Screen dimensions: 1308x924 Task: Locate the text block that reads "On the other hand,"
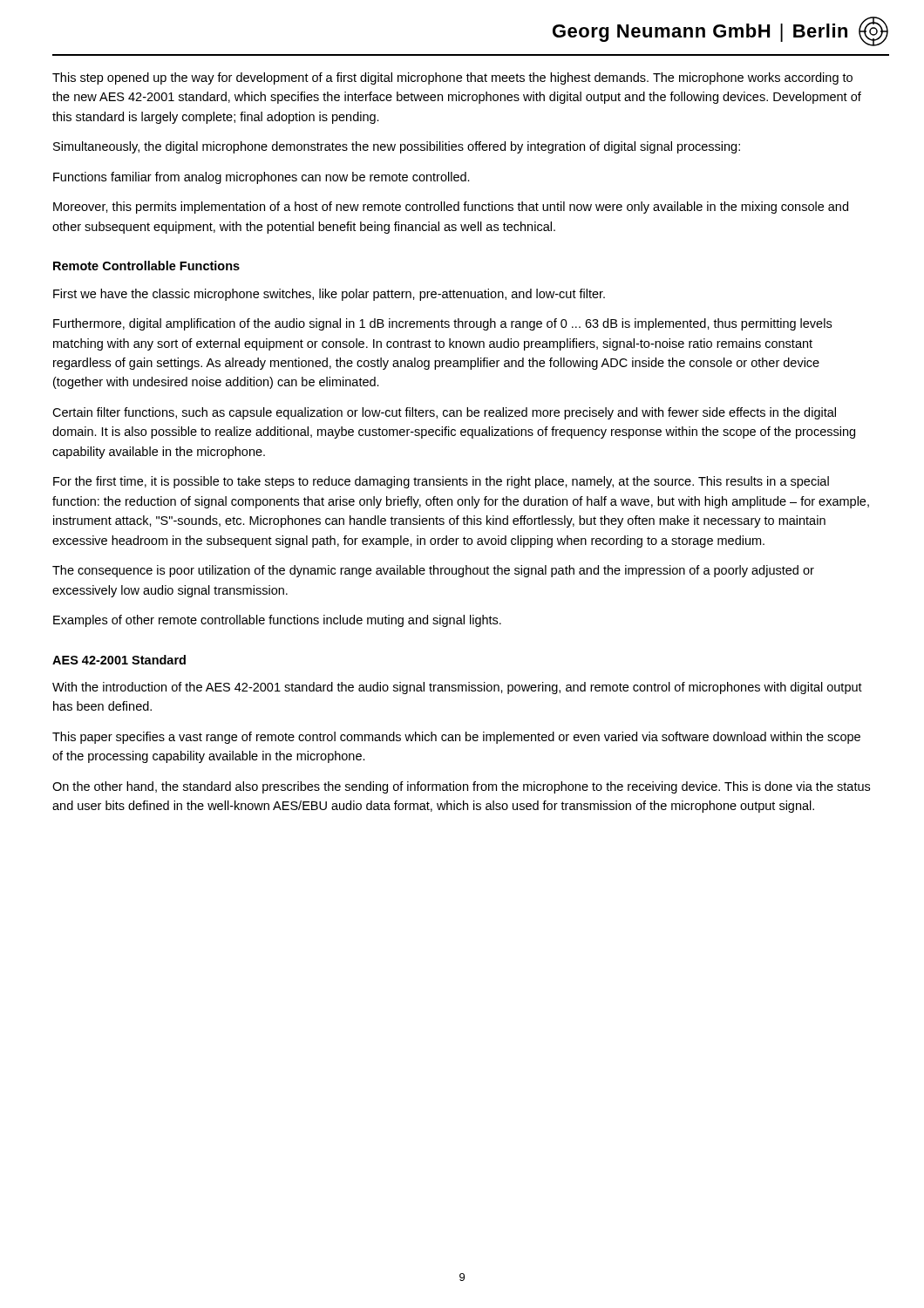(x=461, y=796)
